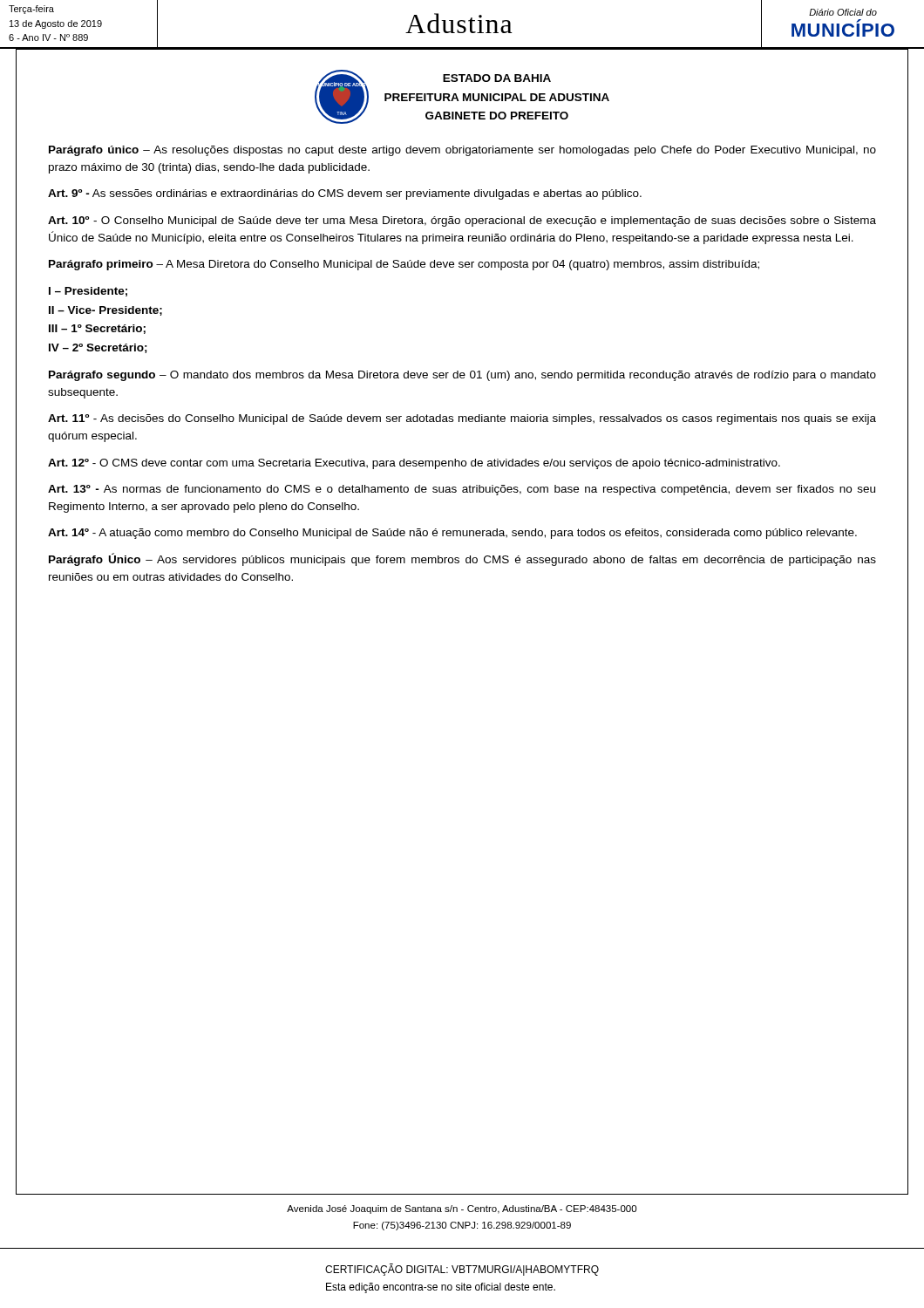
Task: Locate the text "IV – 2º Secretário;"
Action: pyautogui.click(x=98, y=348)
